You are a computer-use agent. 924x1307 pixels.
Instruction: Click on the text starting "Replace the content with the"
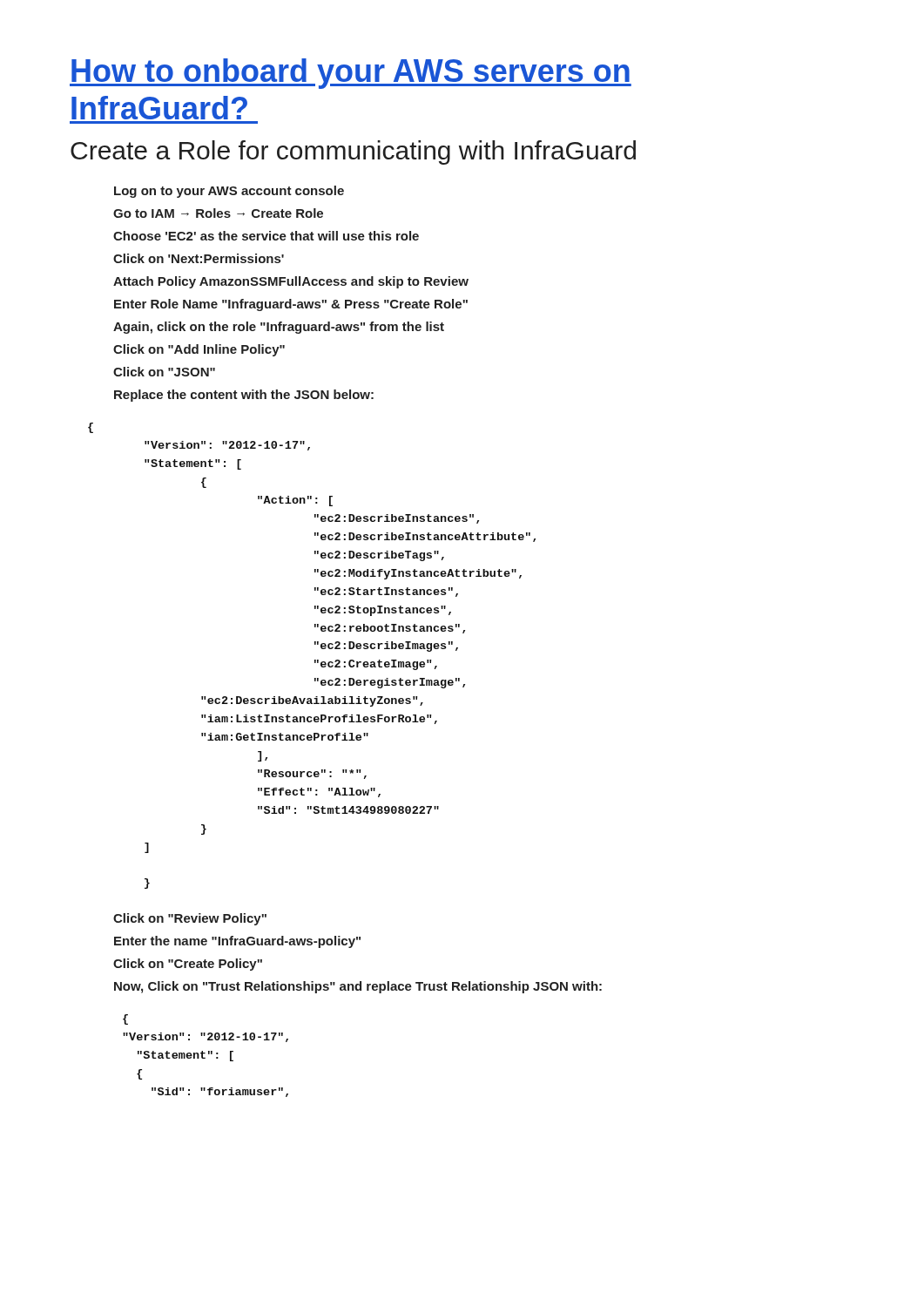pyautogui.click(x=244, y=395)
